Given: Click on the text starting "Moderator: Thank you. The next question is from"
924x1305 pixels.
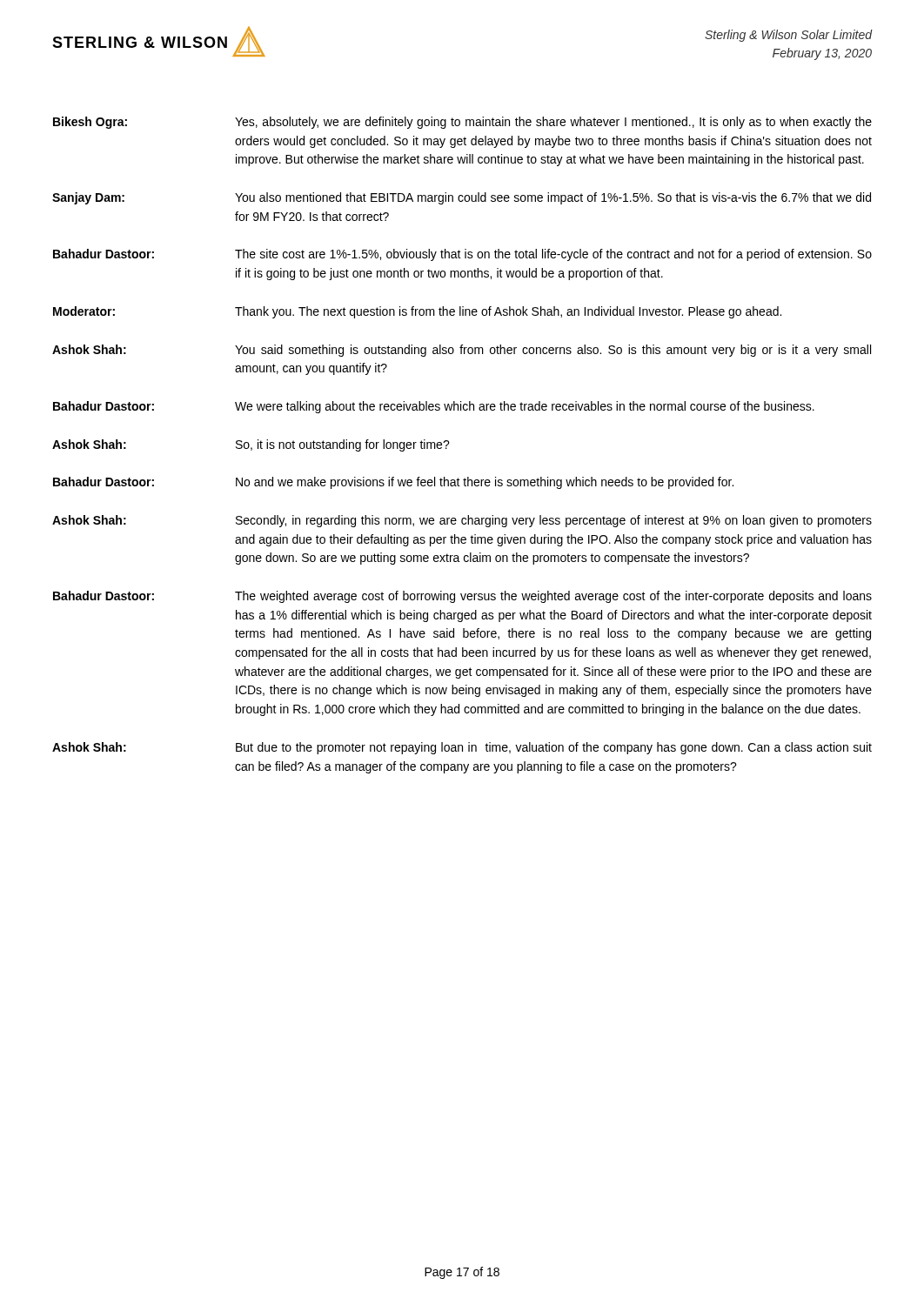Looking at the screenshot, I should [462, 312].
